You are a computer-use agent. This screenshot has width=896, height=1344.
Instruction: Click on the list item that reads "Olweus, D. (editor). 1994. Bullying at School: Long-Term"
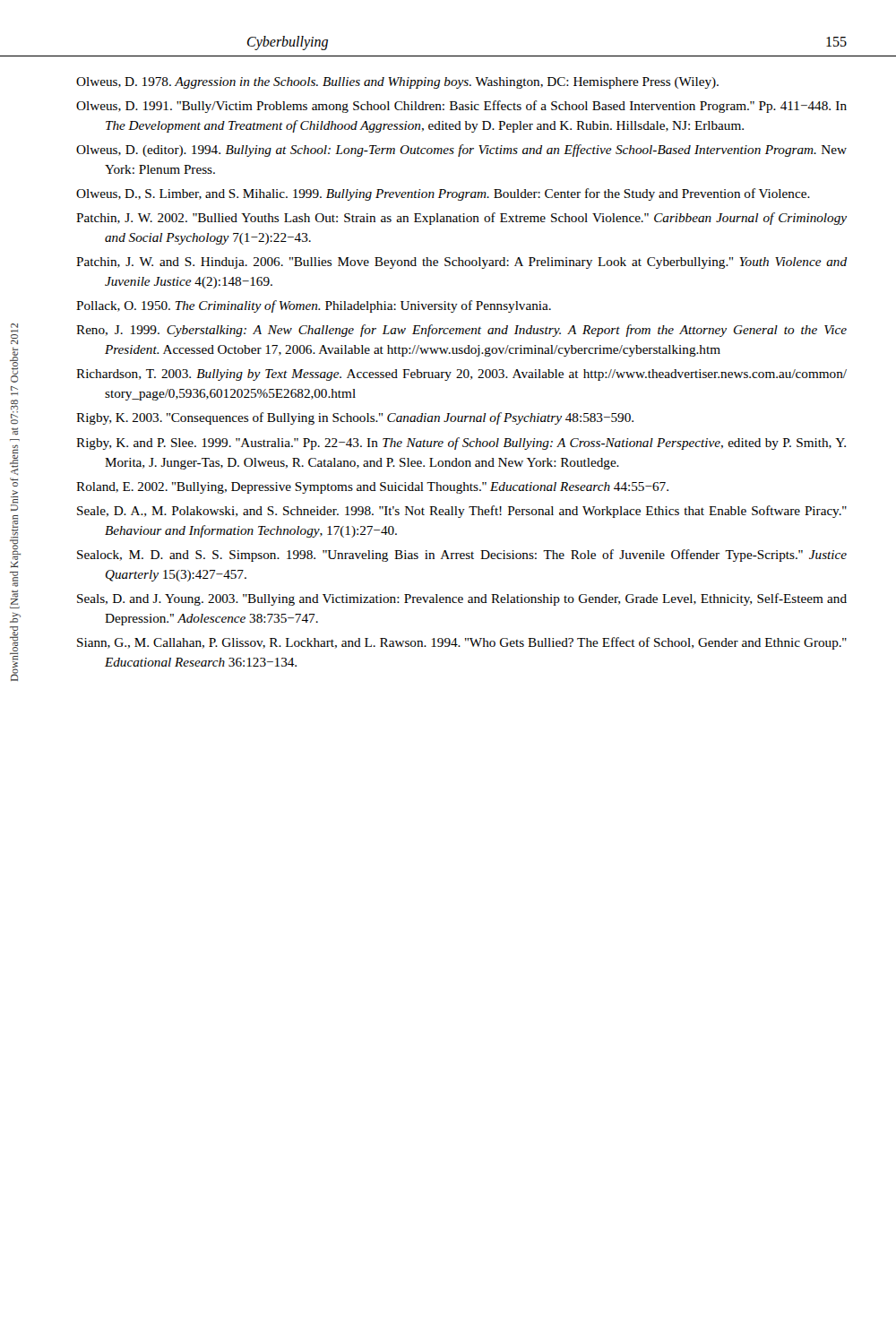click(x=461, y=159)
